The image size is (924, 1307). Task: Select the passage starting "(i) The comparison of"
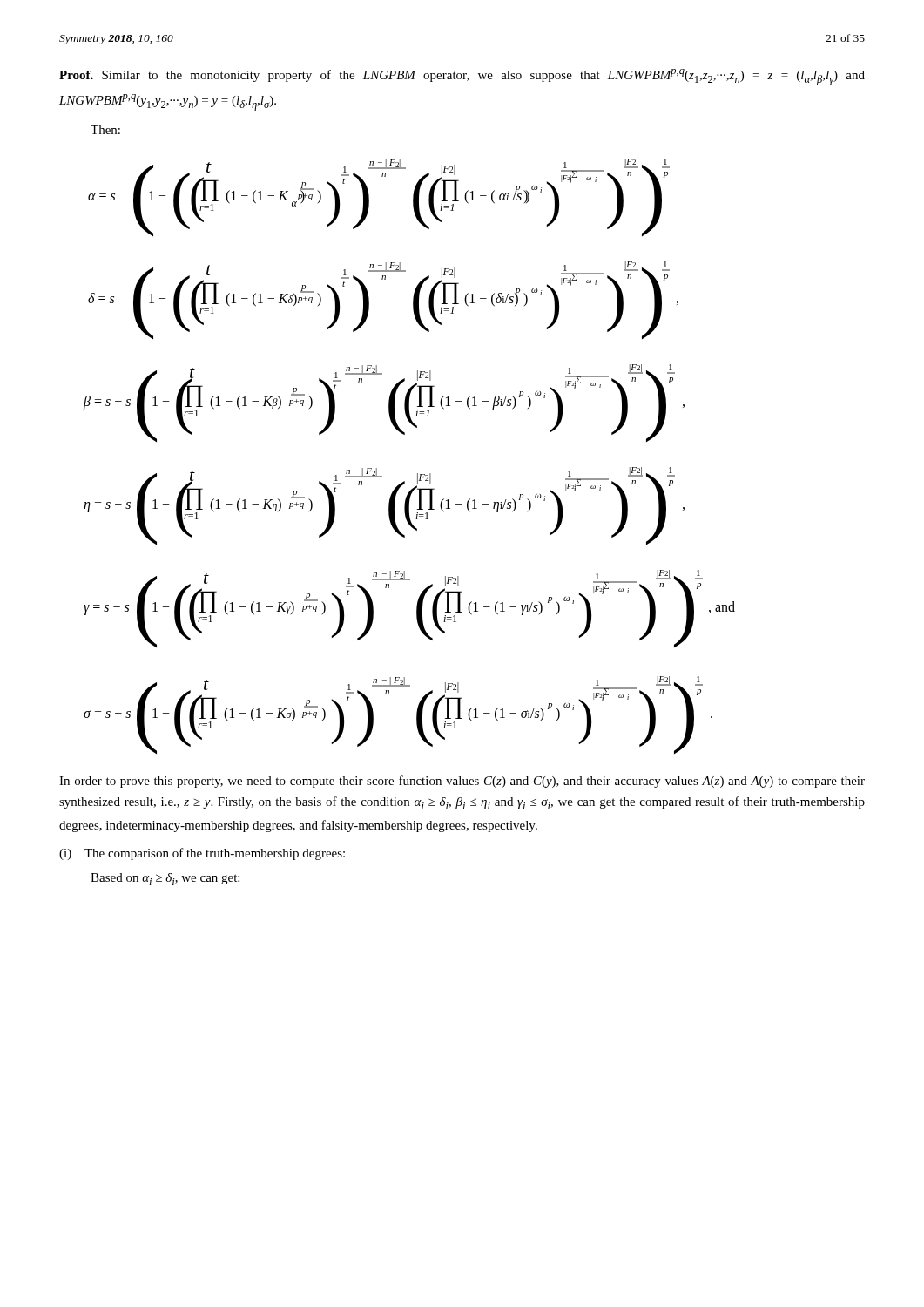coord(203,853)
